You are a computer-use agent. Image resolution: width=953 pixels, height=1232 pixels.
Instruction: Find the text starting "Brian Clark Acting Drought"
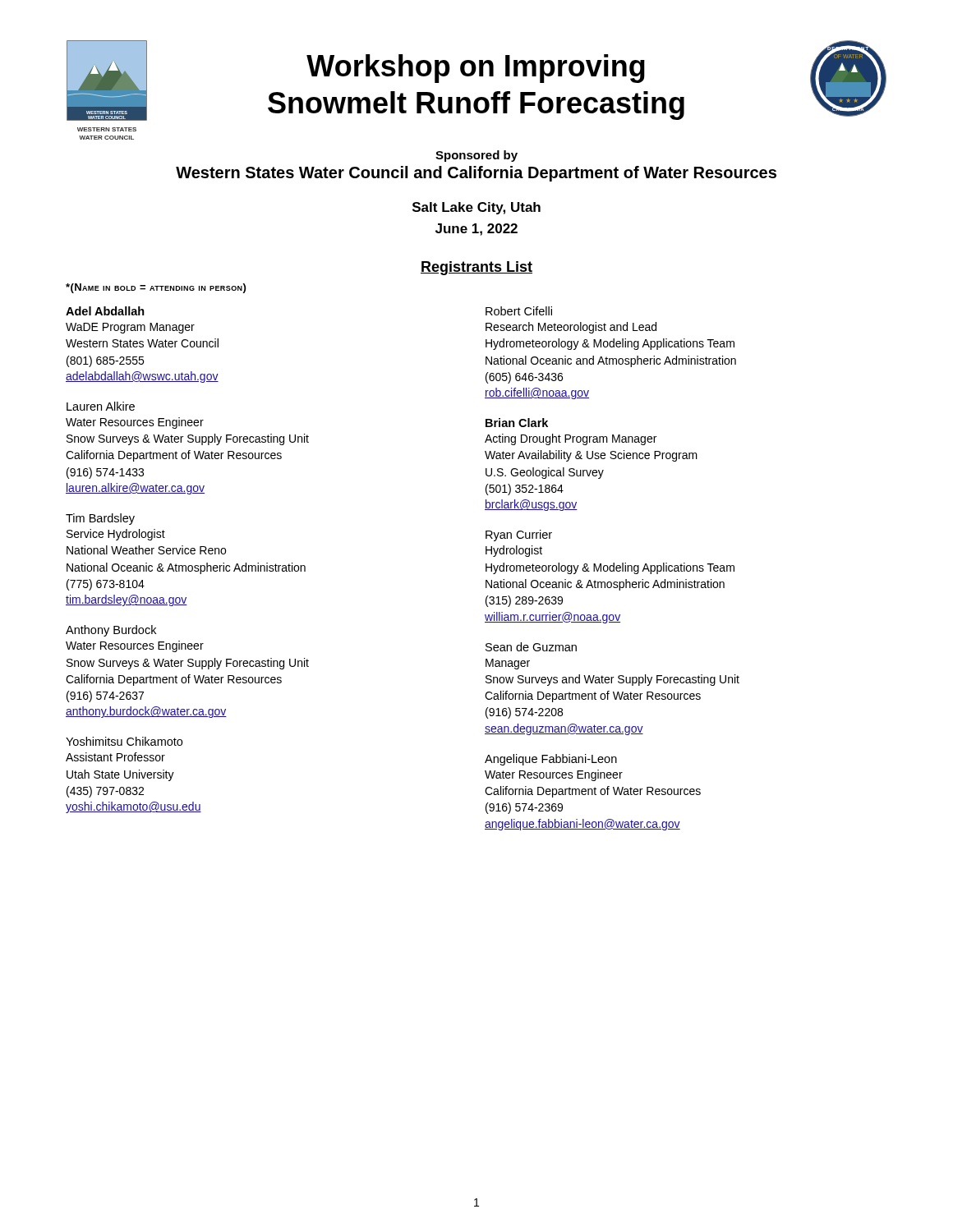(x=686, y=464)
